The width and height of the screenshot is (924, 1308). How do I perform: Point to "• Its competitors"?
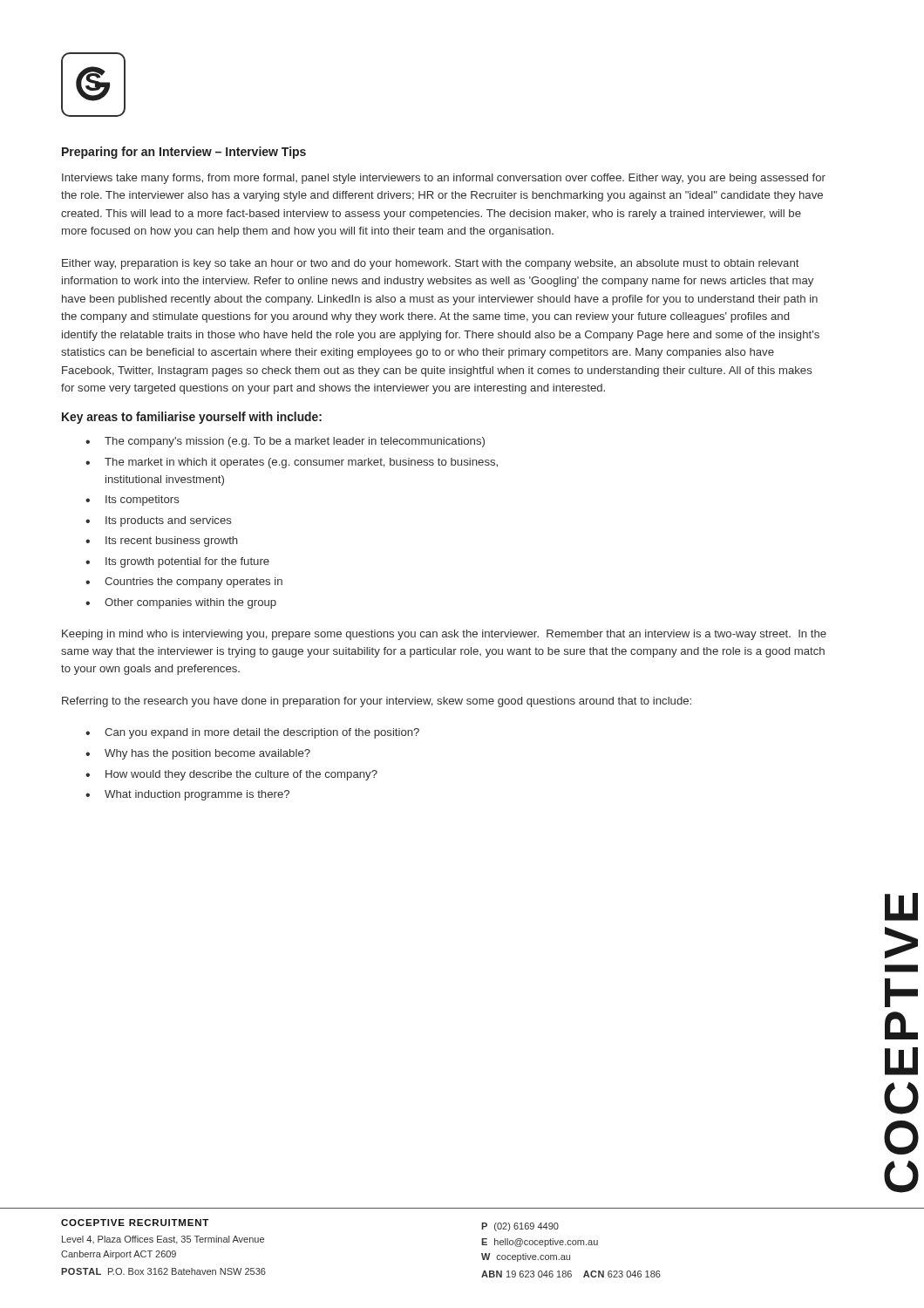132,501
